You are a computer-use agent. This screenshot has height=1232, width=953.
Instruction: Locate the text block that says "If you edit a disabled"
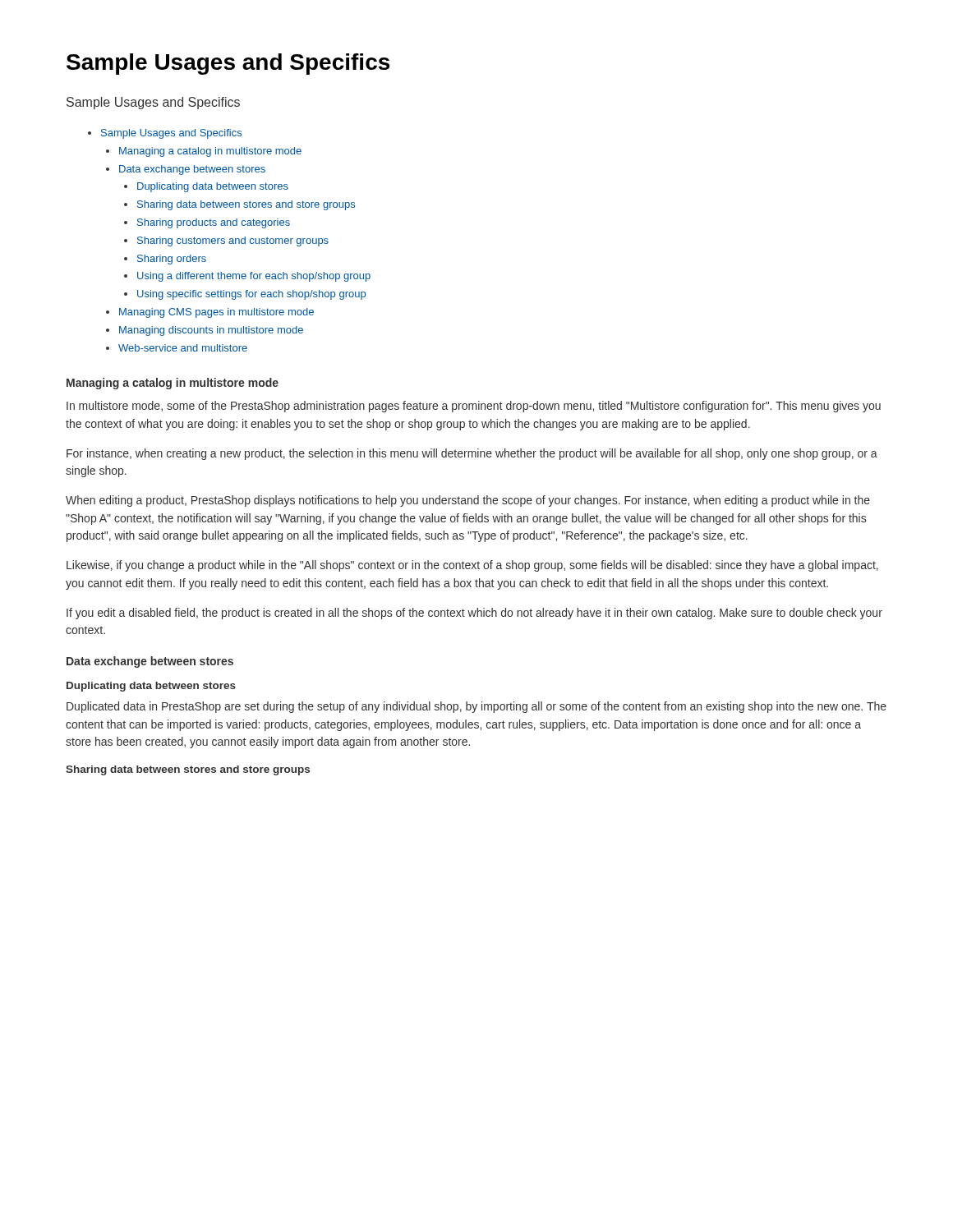(476, 622)
